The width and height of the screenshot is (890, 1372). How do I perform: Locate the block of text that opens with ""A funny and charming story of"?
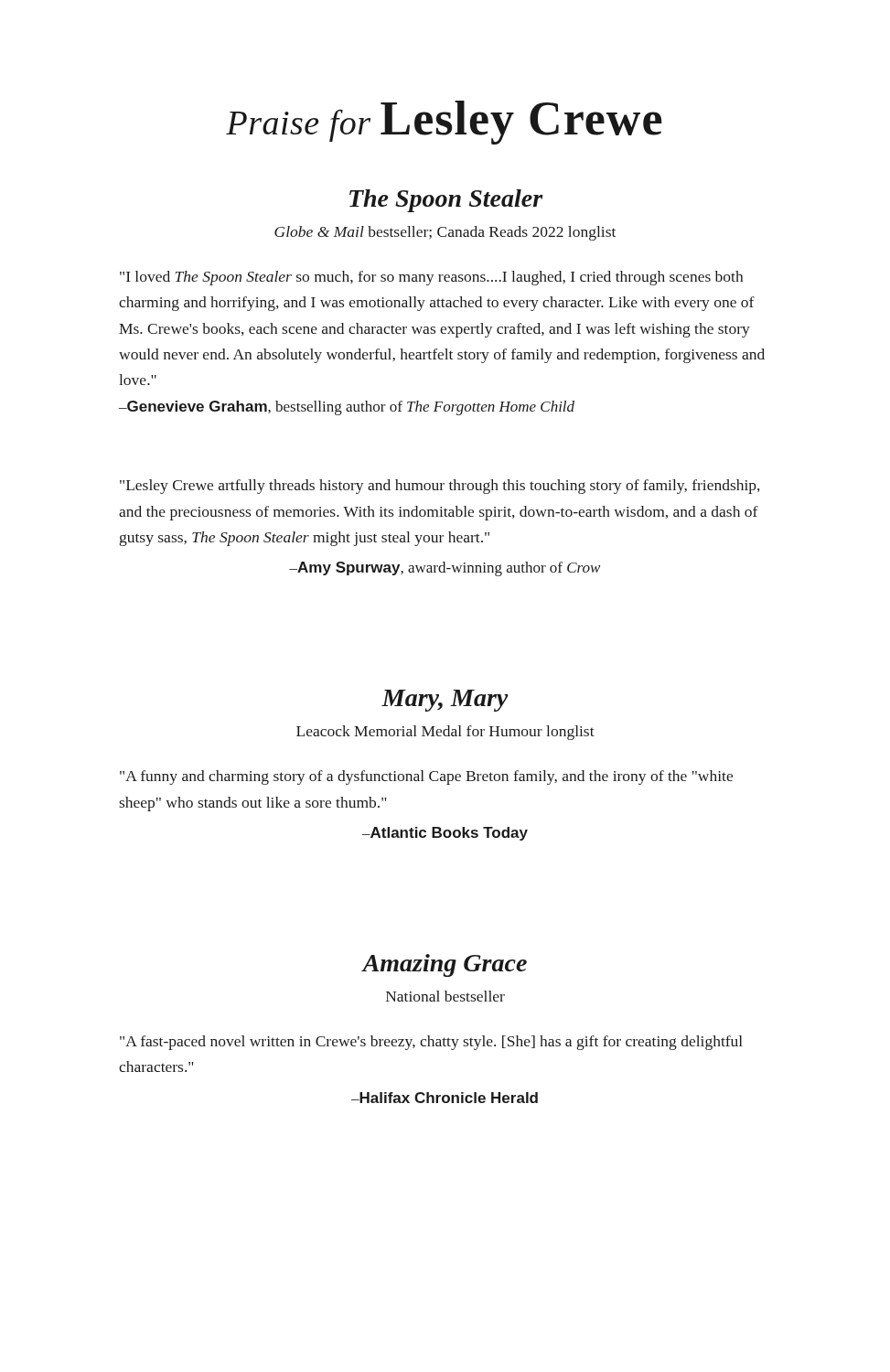tap(426, 789)
